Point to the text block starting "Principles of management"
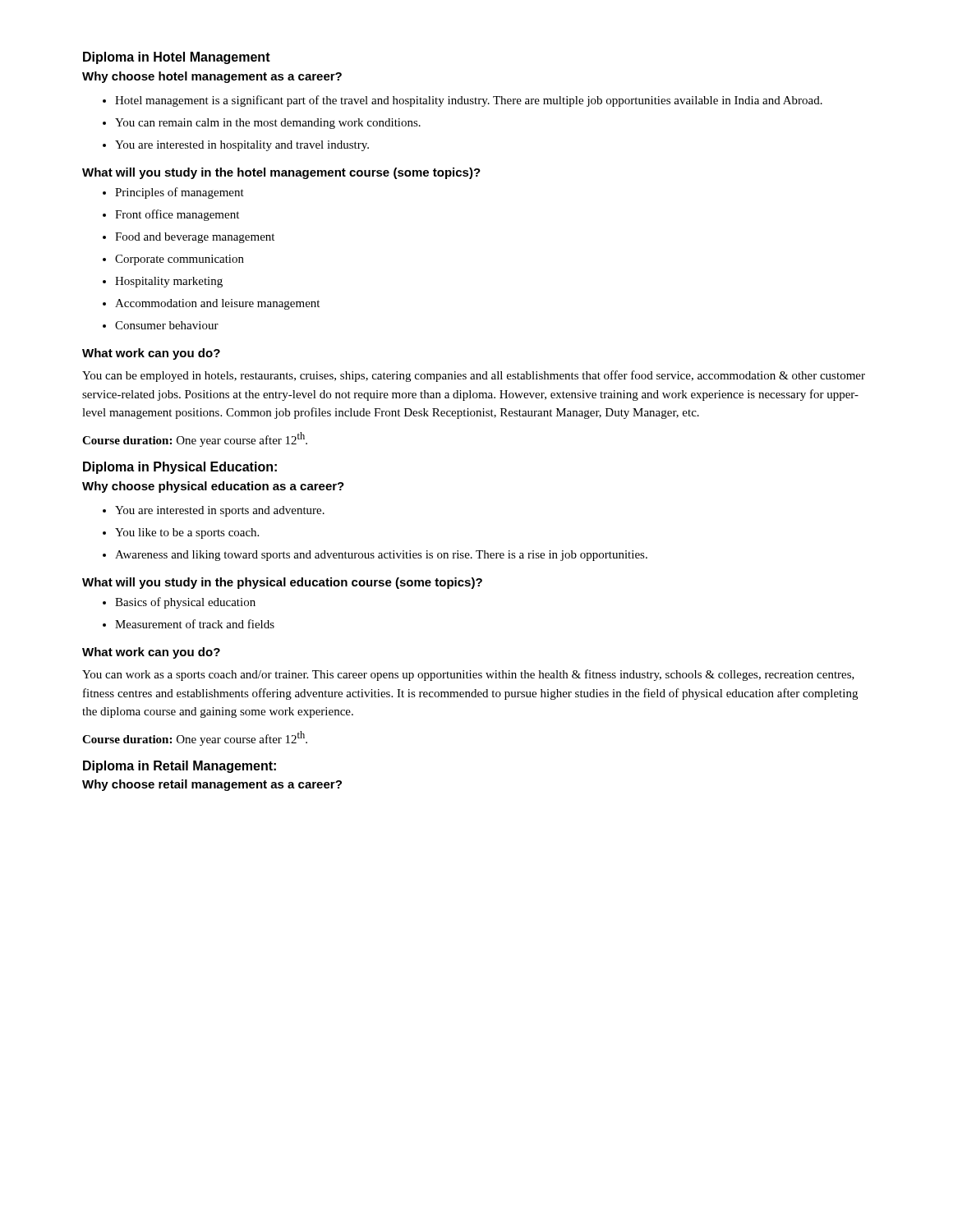Image resolution: width=953 pixels, height=1232 pixels. (173, 193)
